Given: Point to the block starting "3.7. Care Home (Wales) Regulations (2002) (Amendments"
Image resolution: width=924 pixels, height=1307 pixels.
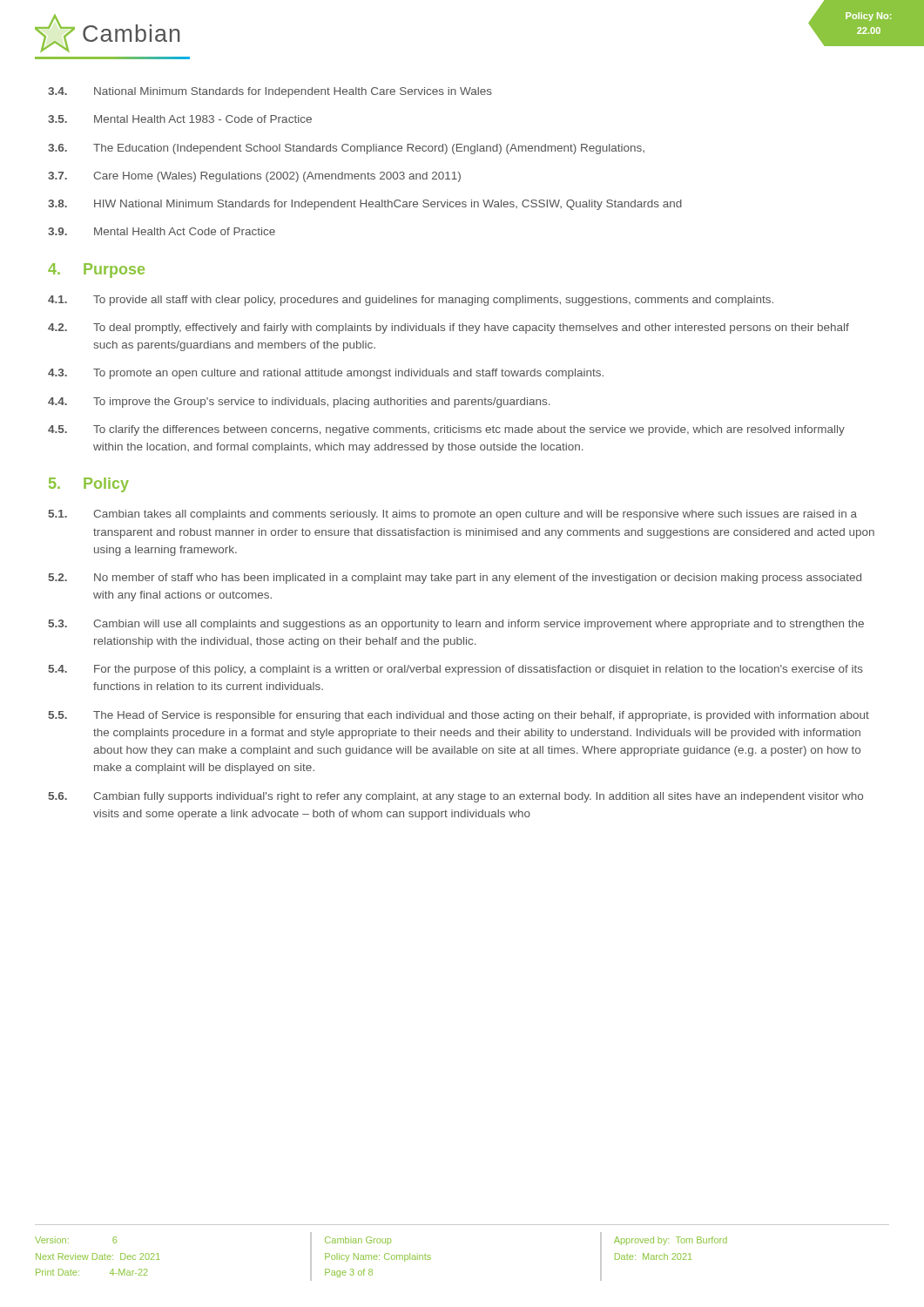Looking at the screenshot, I should (x=462, y=176).
